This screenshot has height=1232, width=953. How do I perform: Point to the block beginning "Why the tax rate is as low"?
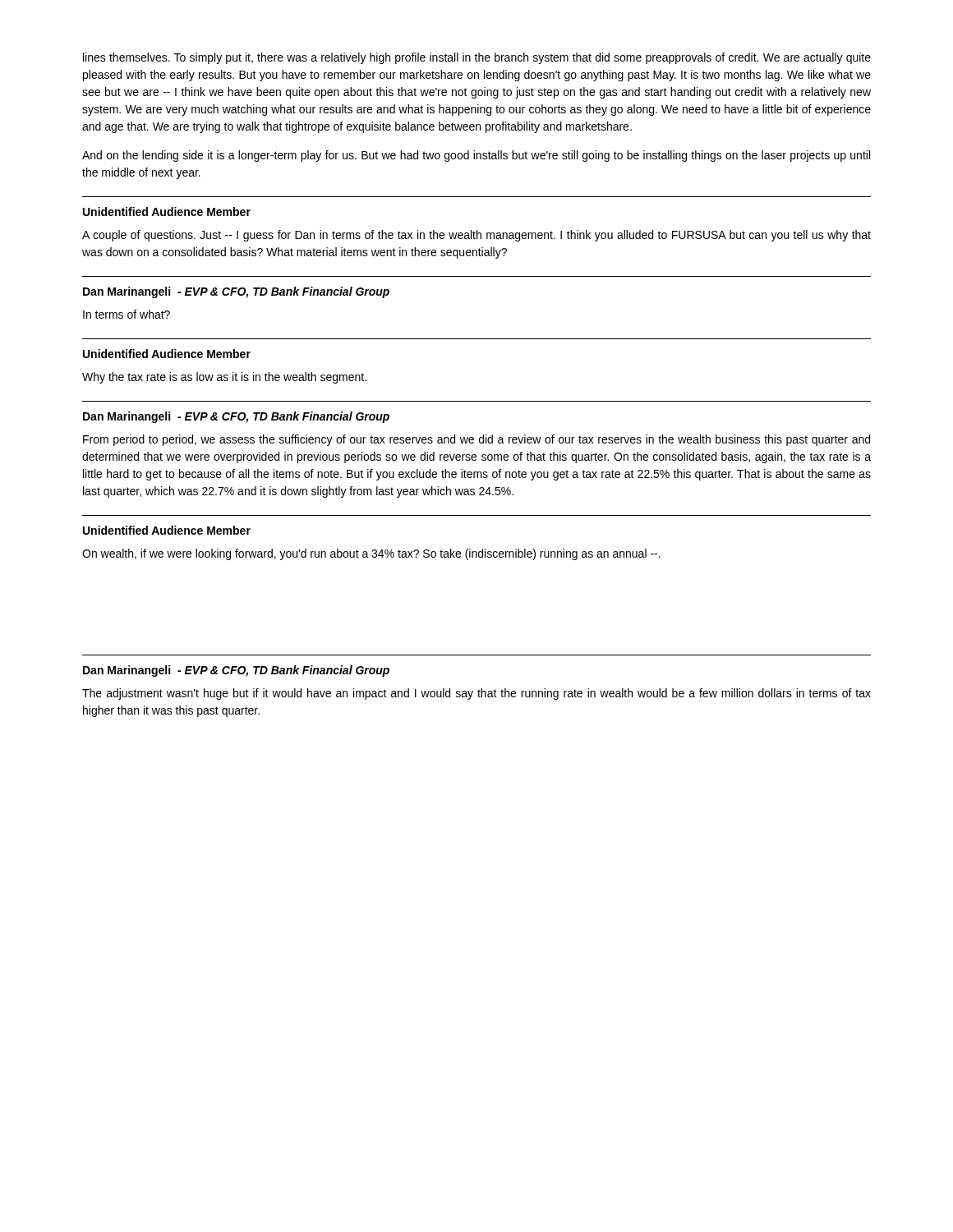(x=225, y=377)
